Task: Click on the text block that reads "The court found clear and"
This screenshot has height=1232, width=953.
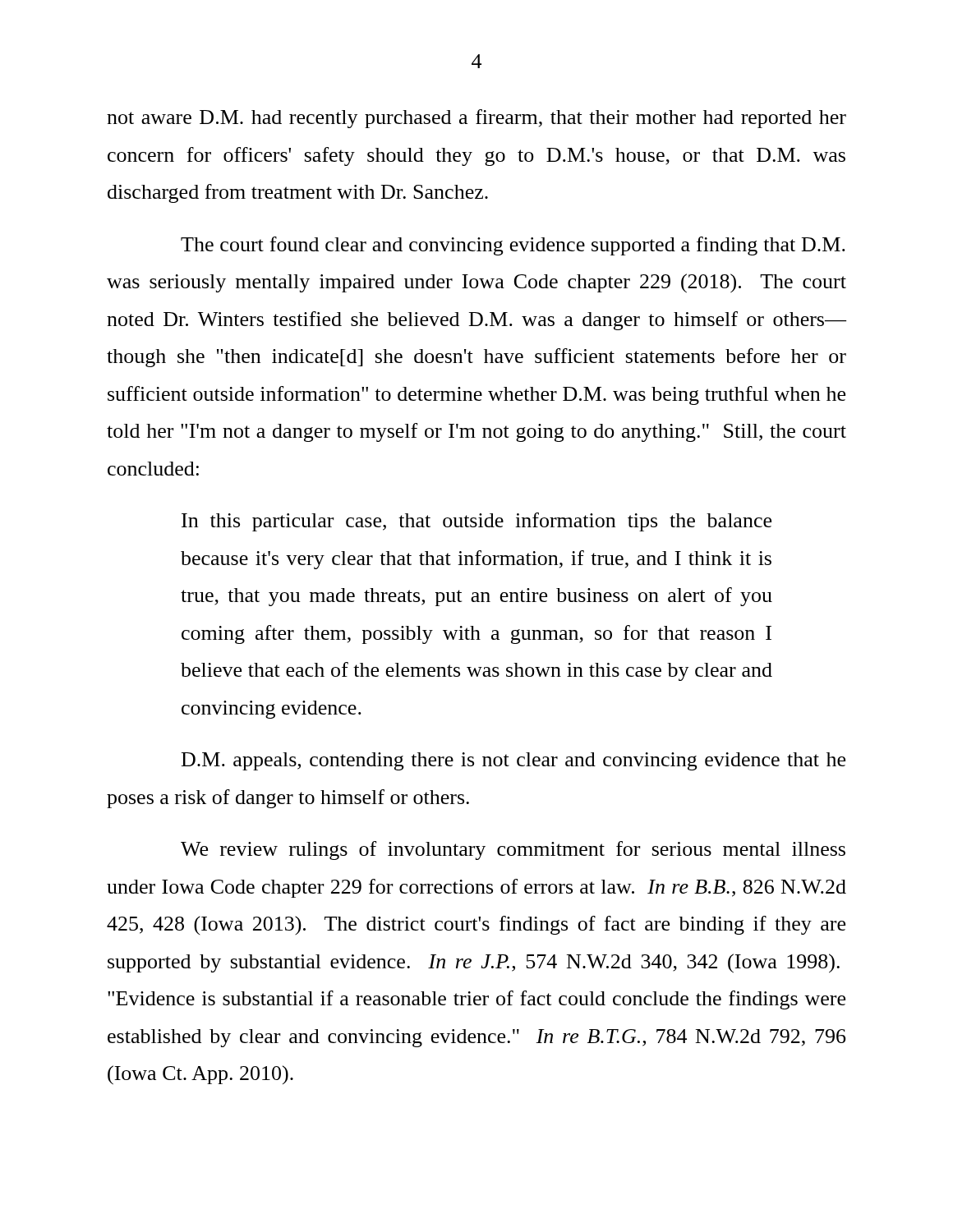Action: pos(476,356)
